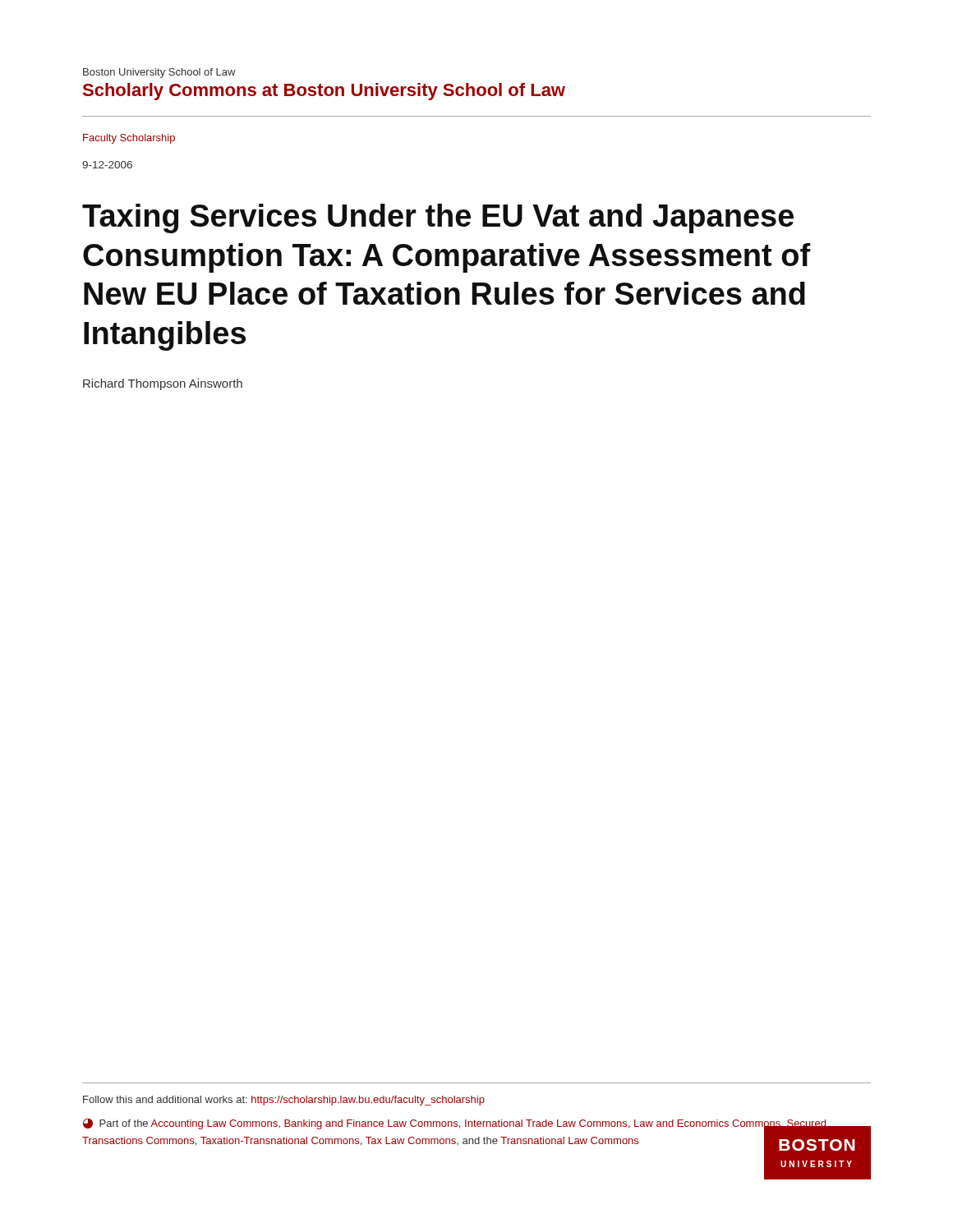Click on the passage starting "◕ Part of the Accounting Law"
The height and width of the screenshot is (1232, 953).
point(454,1131)
